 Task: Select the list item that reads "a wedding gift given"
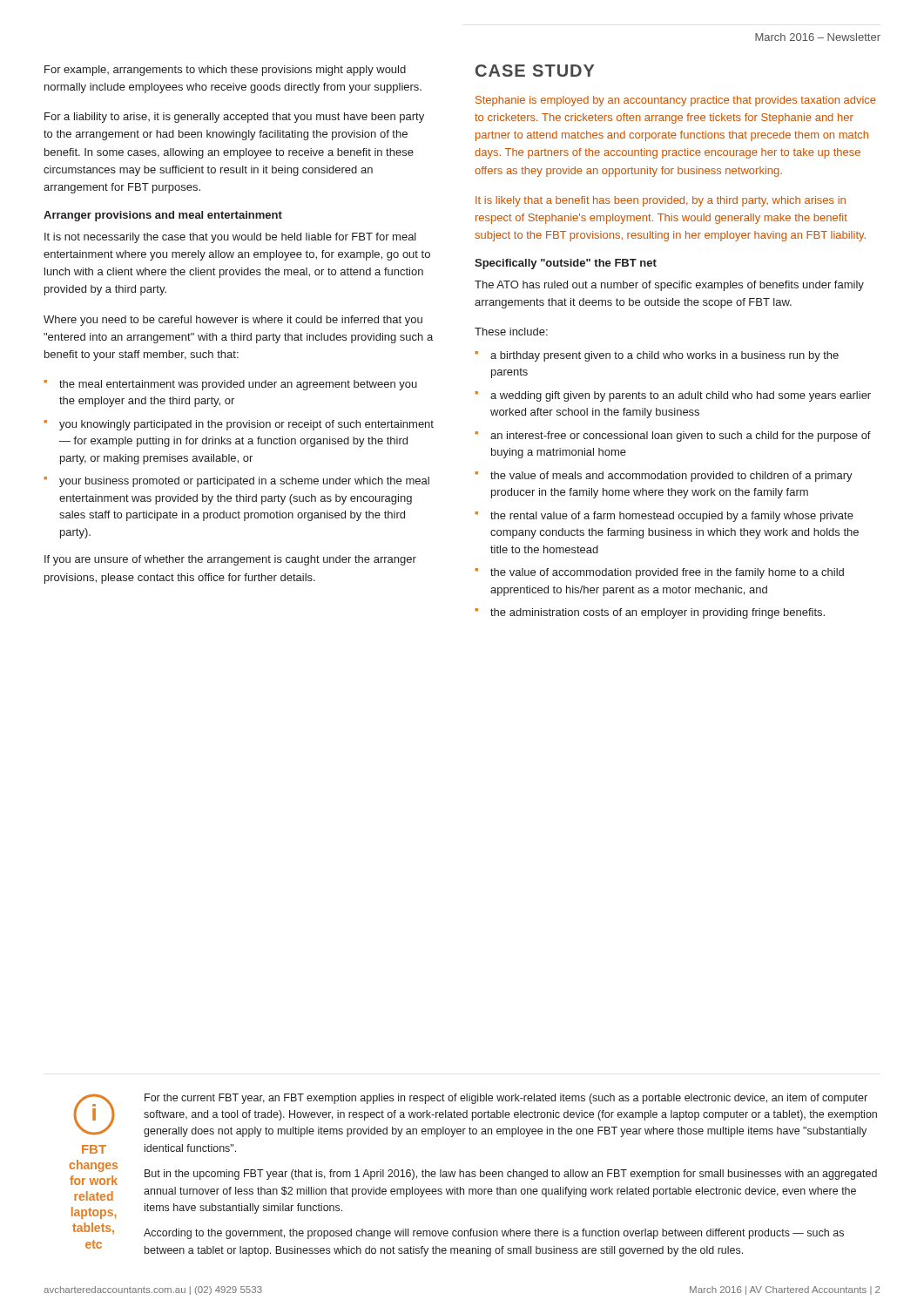point(681,403)
